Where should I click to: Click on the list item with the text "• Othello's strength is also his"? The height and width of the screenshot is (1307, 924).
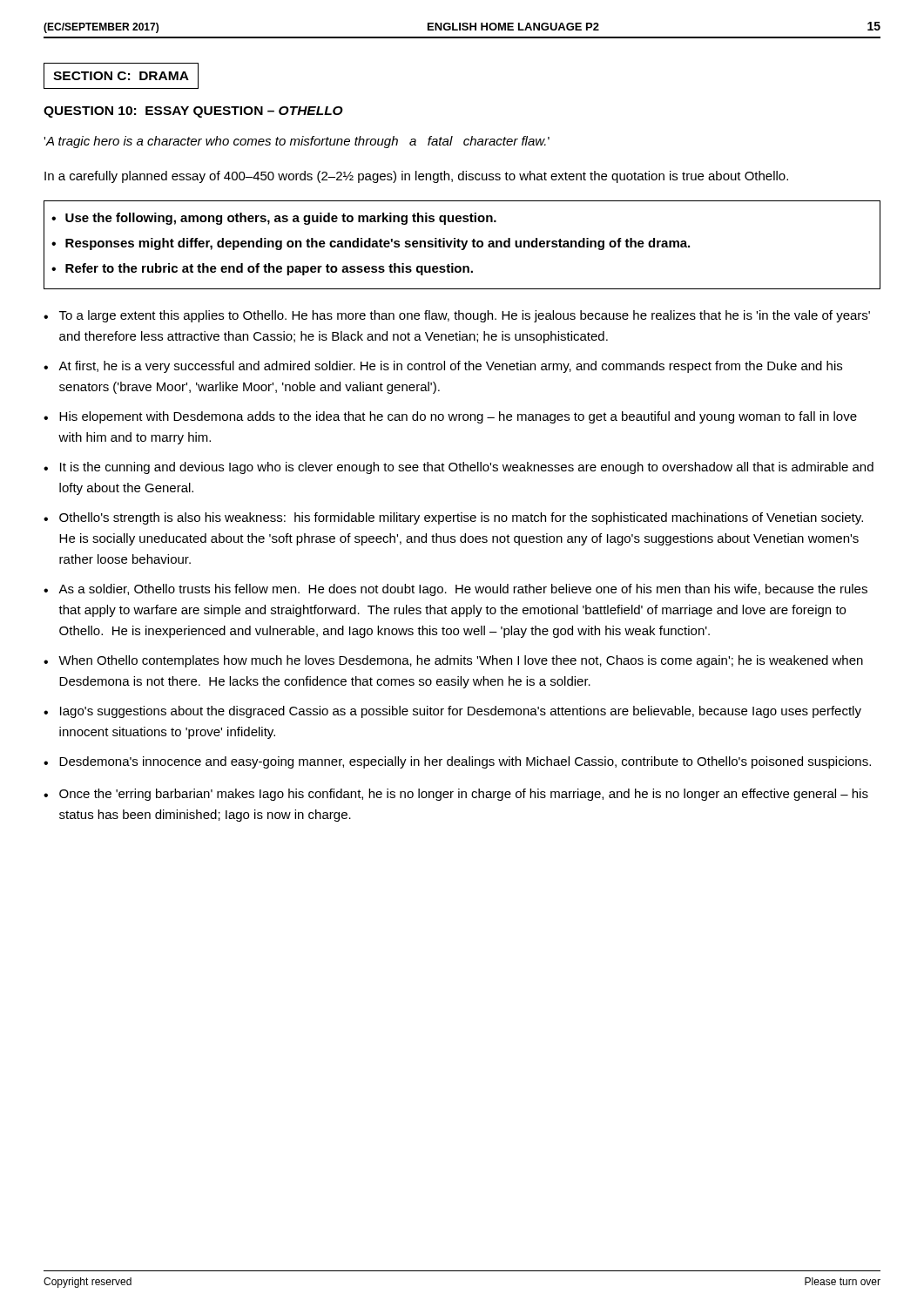coord(462,538)
